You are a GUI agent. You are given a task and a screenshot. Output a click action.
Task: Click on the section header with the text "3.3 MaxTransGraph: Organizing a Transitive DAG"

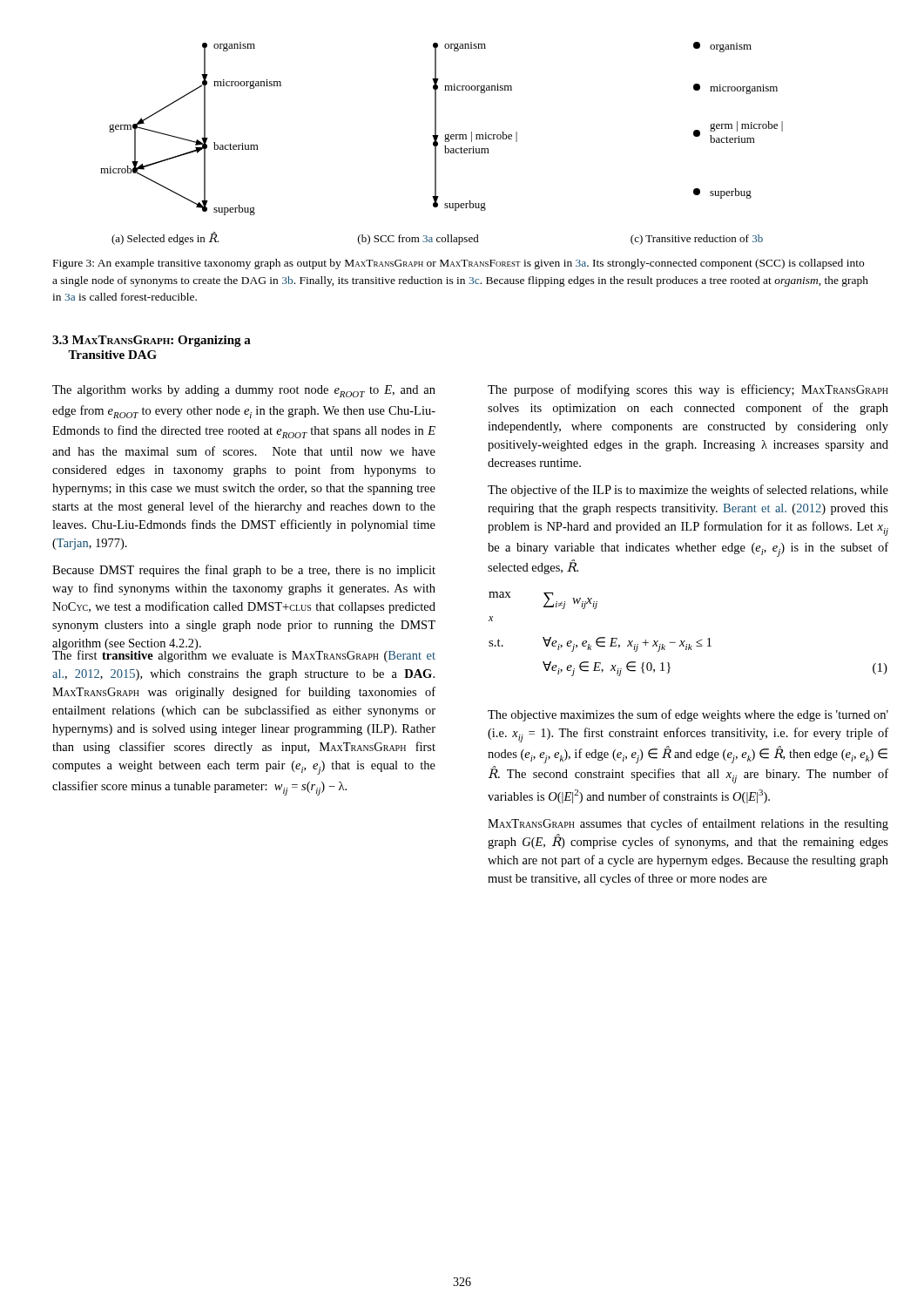click(x=151, y=347)
